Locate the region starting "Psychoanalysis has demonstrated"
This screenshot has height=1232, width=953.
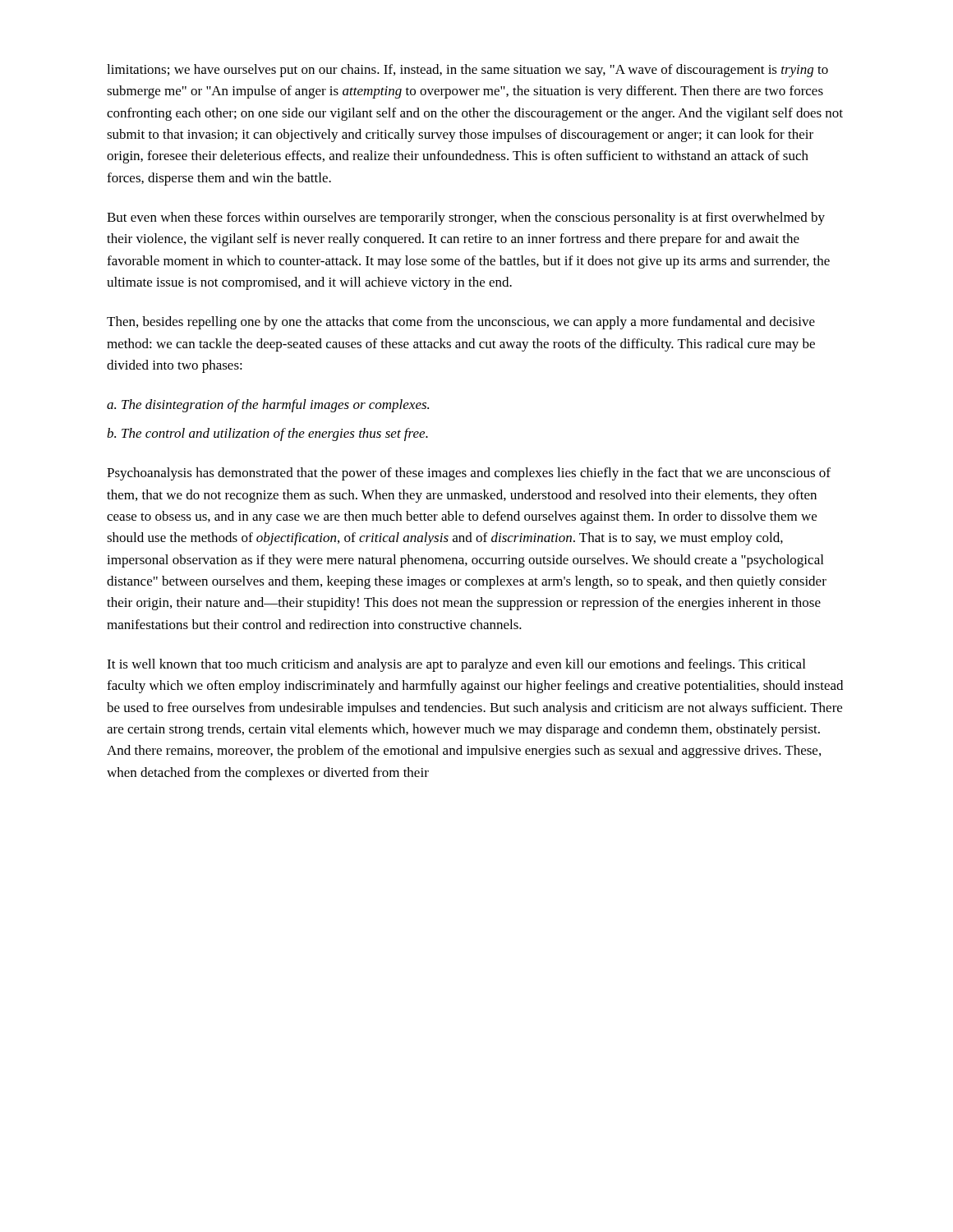click(x=469, y=548)
